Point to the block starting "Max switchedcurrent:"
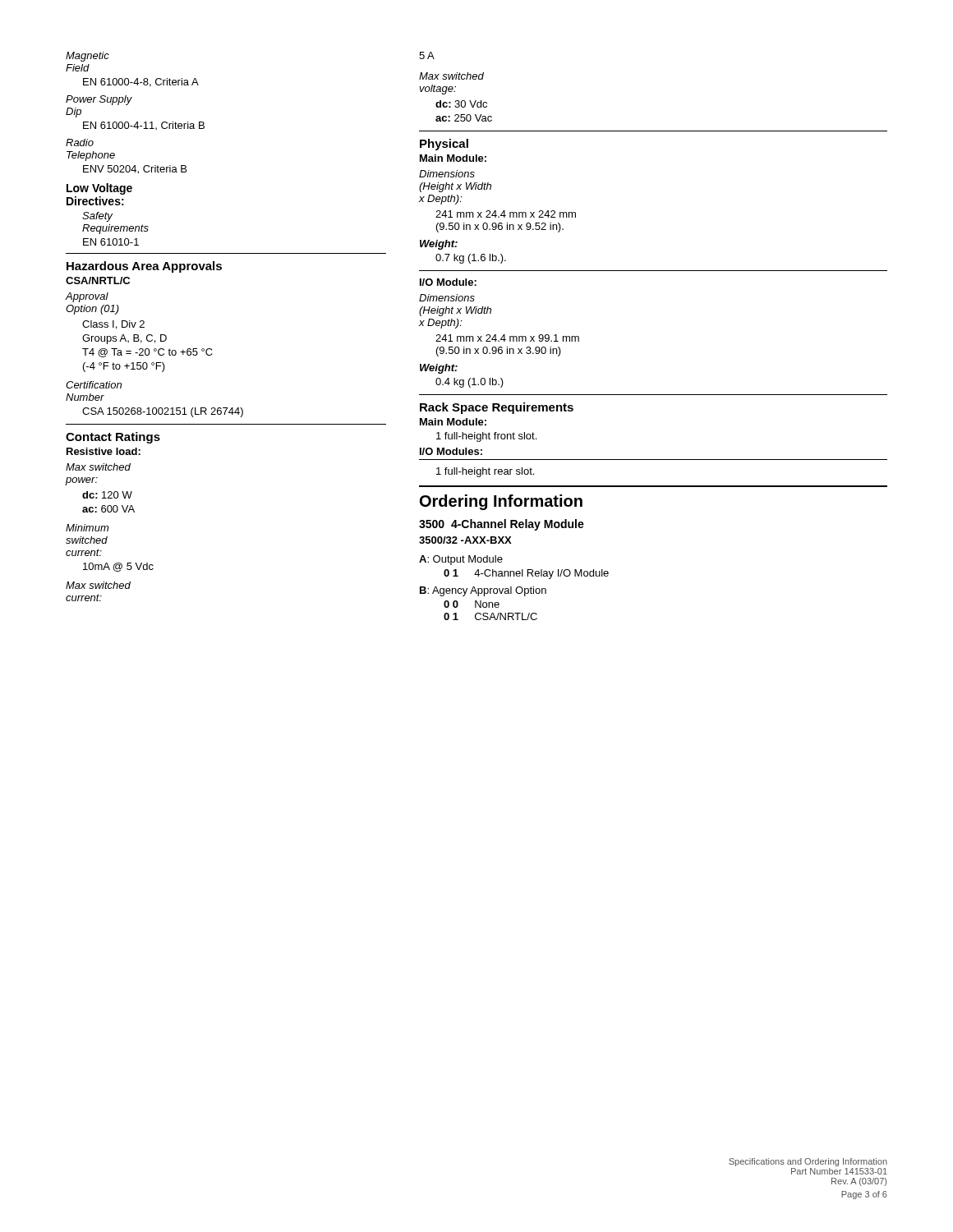 tap(98, 591)
